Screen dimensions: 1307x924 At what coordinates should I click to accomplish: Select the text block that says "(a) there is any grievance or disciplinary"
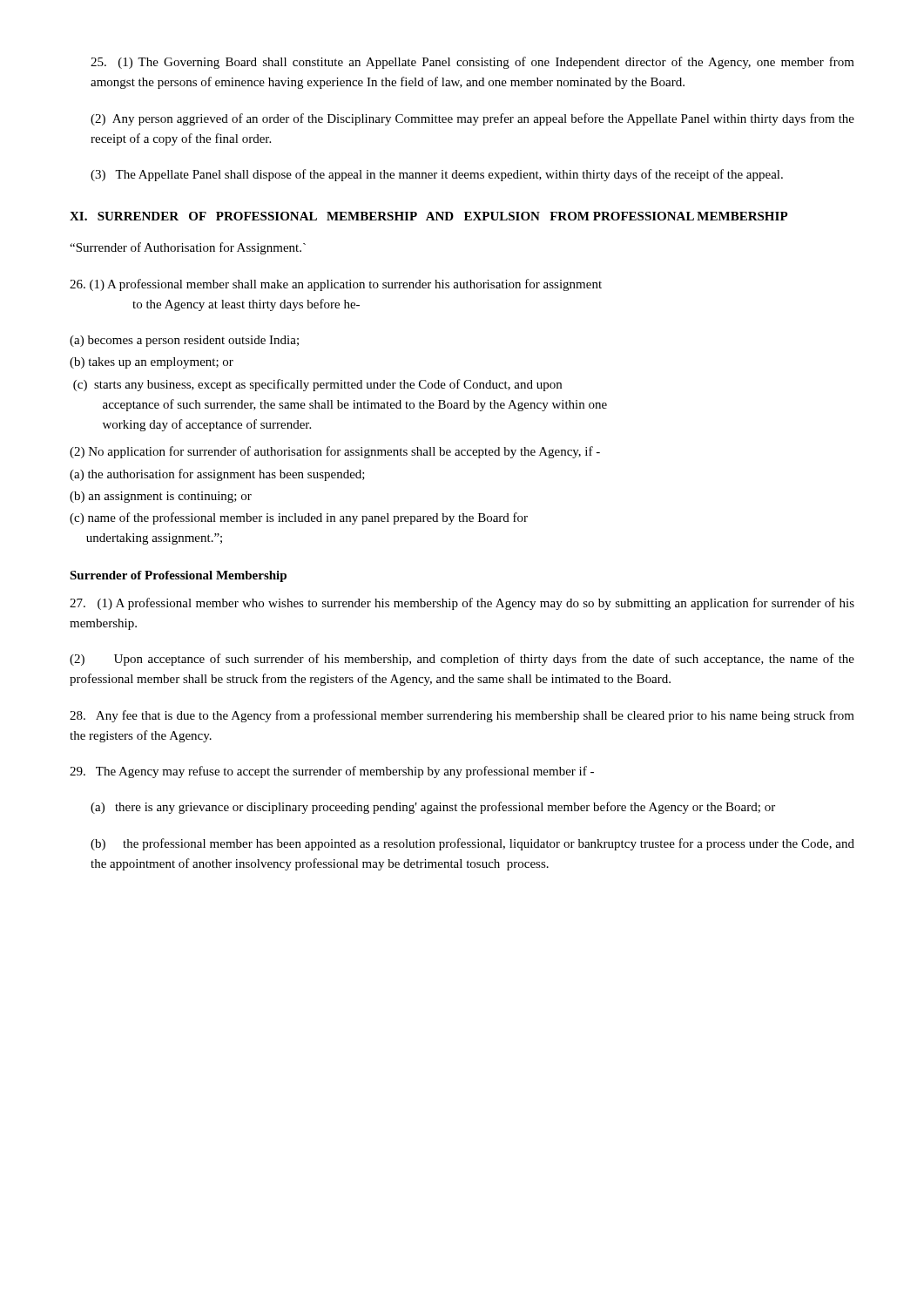click(433, 807)
